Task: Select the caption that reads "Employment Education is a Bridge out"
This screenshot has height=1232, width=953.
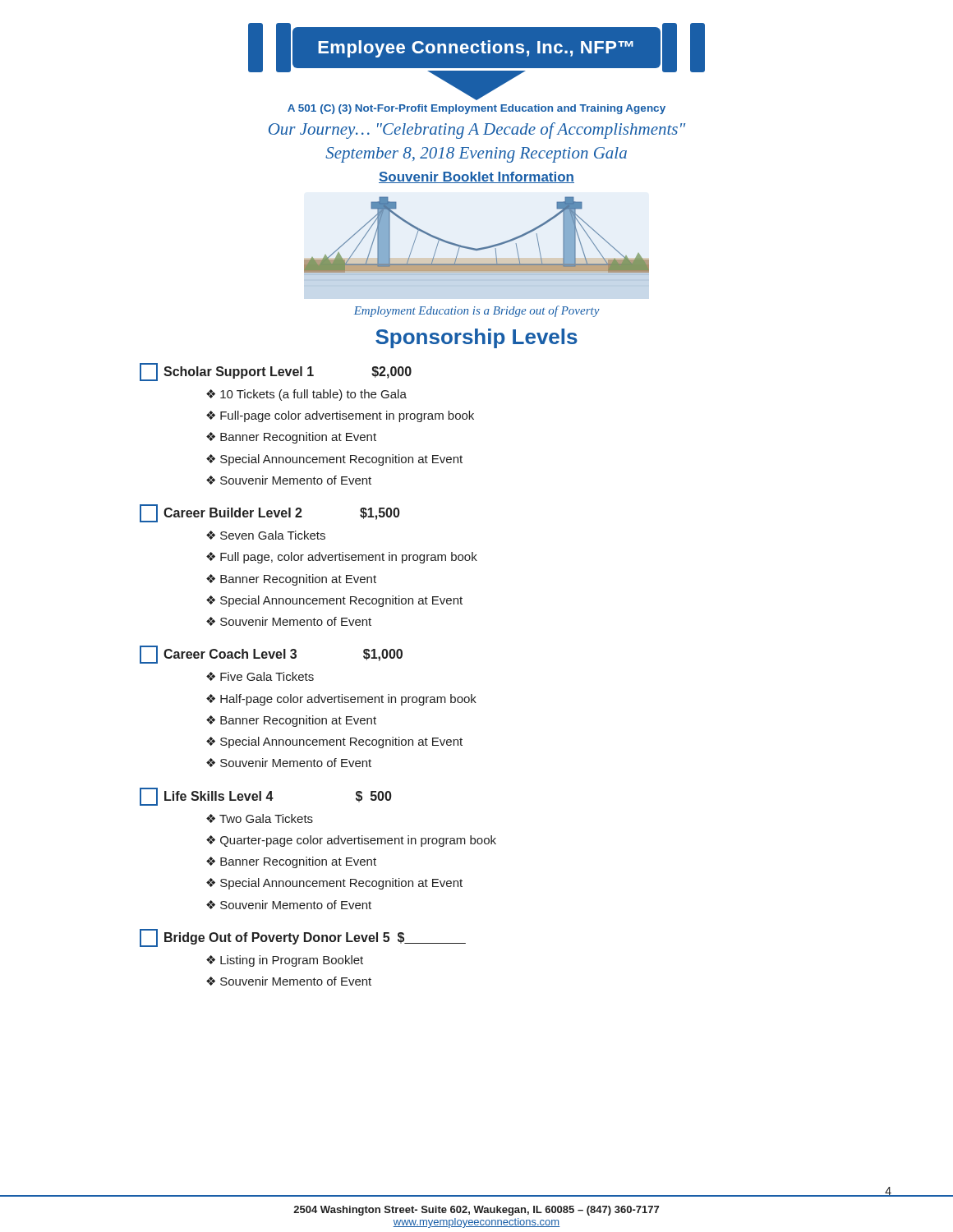Action: pos(476,310)
